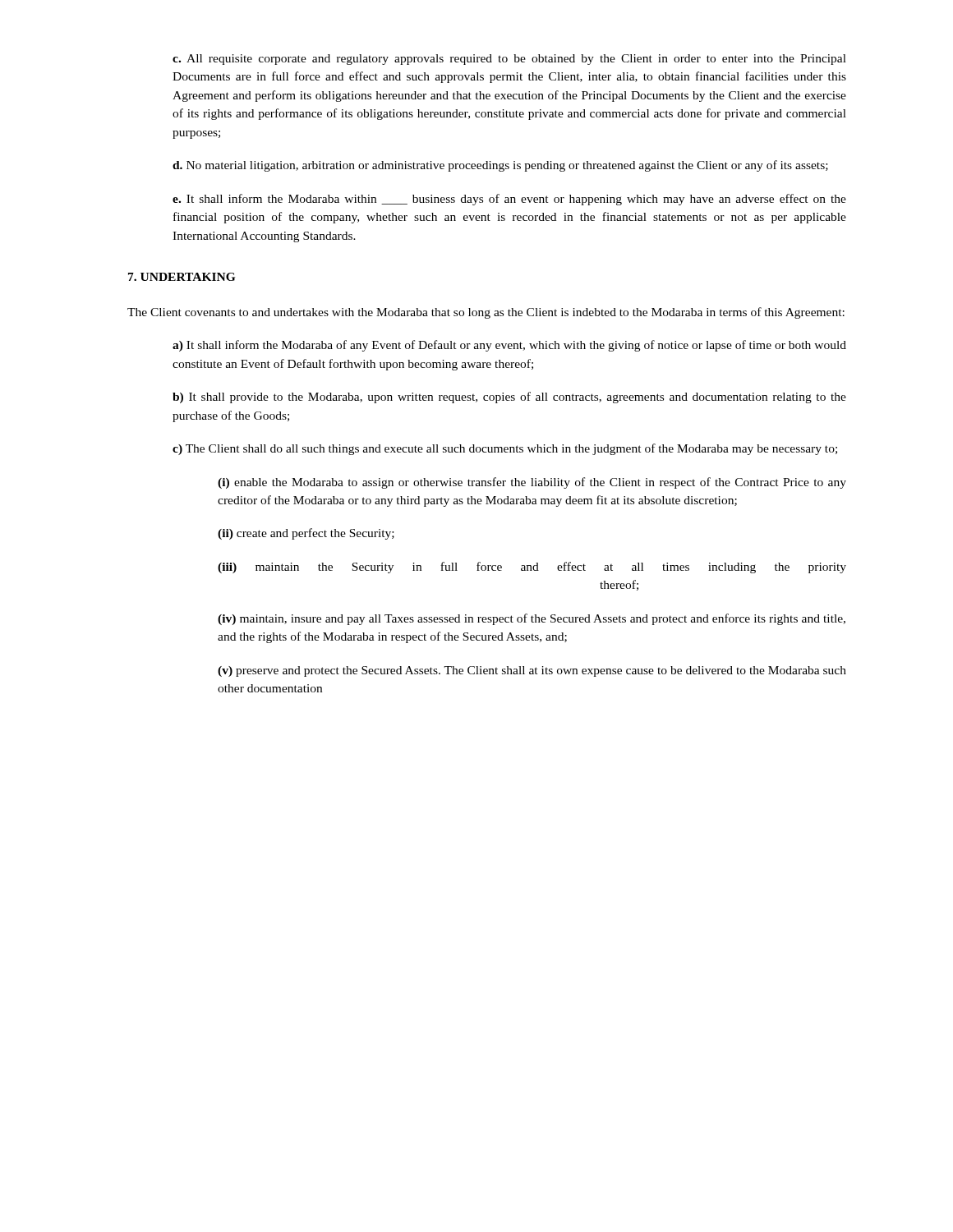Navigate to the passage starting "a) It shall inform the Modaraba of"

pos(509,354)
